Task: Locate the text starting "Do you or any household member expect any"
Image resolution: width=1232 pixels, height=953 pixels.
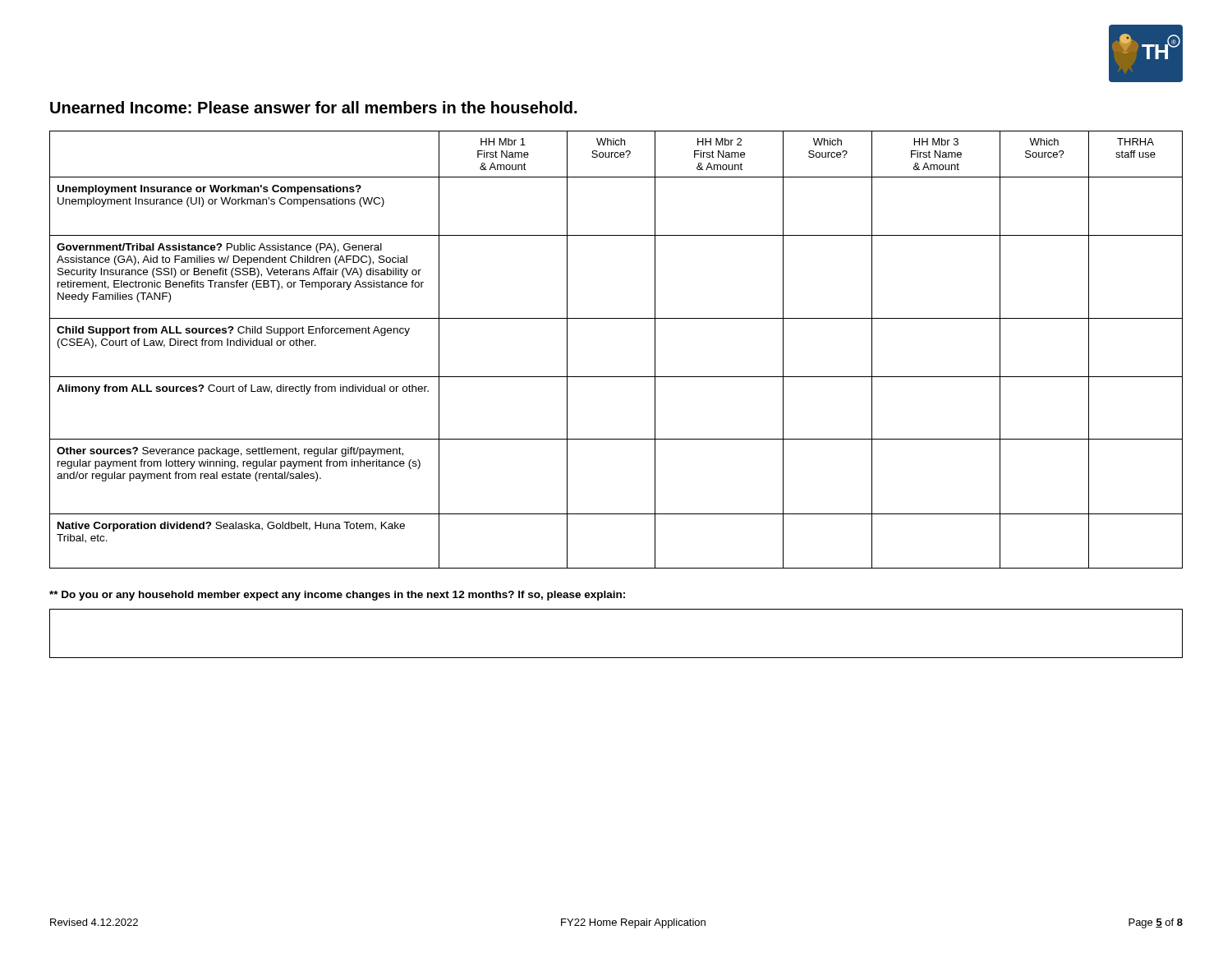Action: (338, 594)
